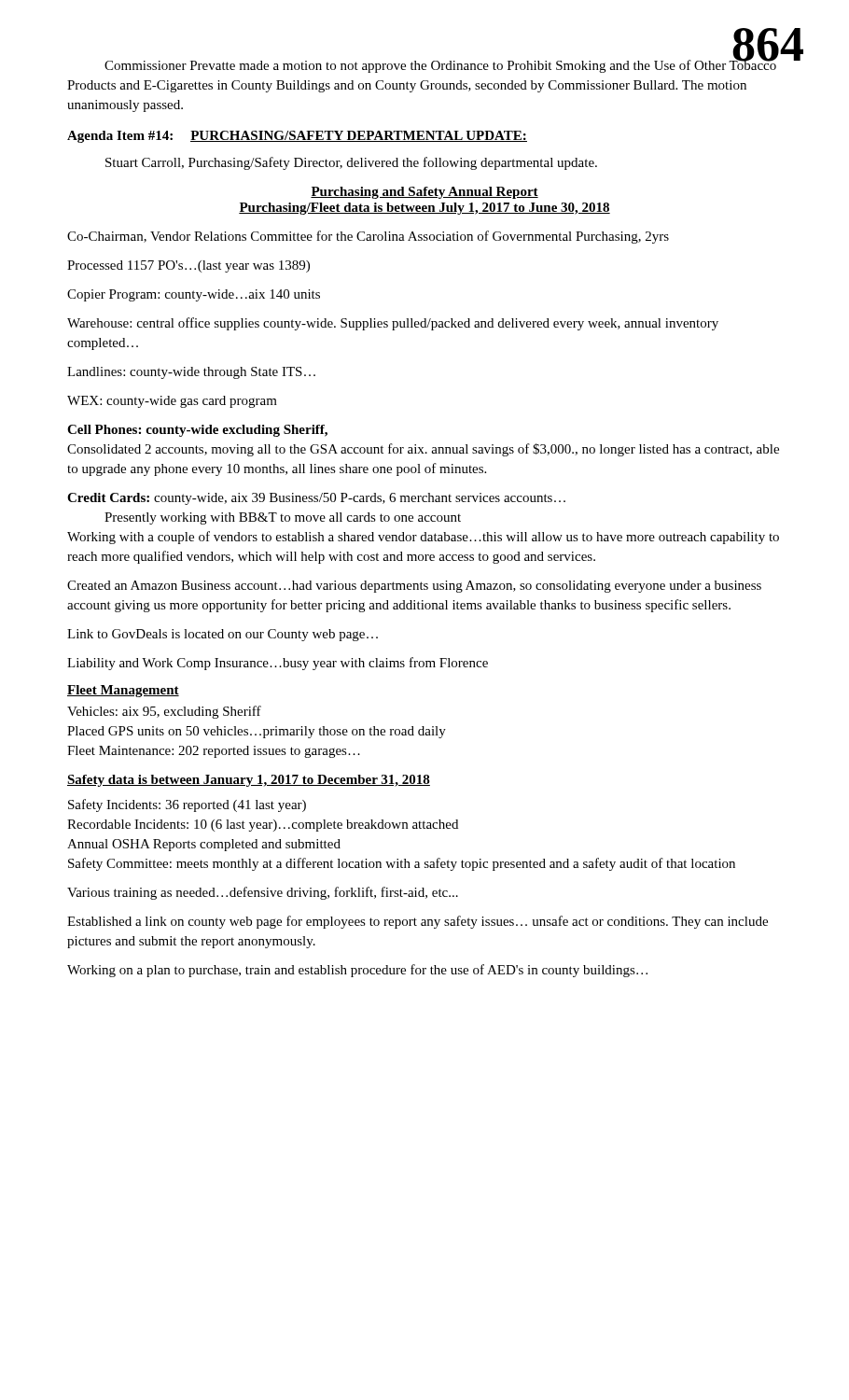The image size is (849, 1400).
Task: Find "Processed 1157 PO's…(last year was 1389)" on this page
Action: tap(188, 266)
